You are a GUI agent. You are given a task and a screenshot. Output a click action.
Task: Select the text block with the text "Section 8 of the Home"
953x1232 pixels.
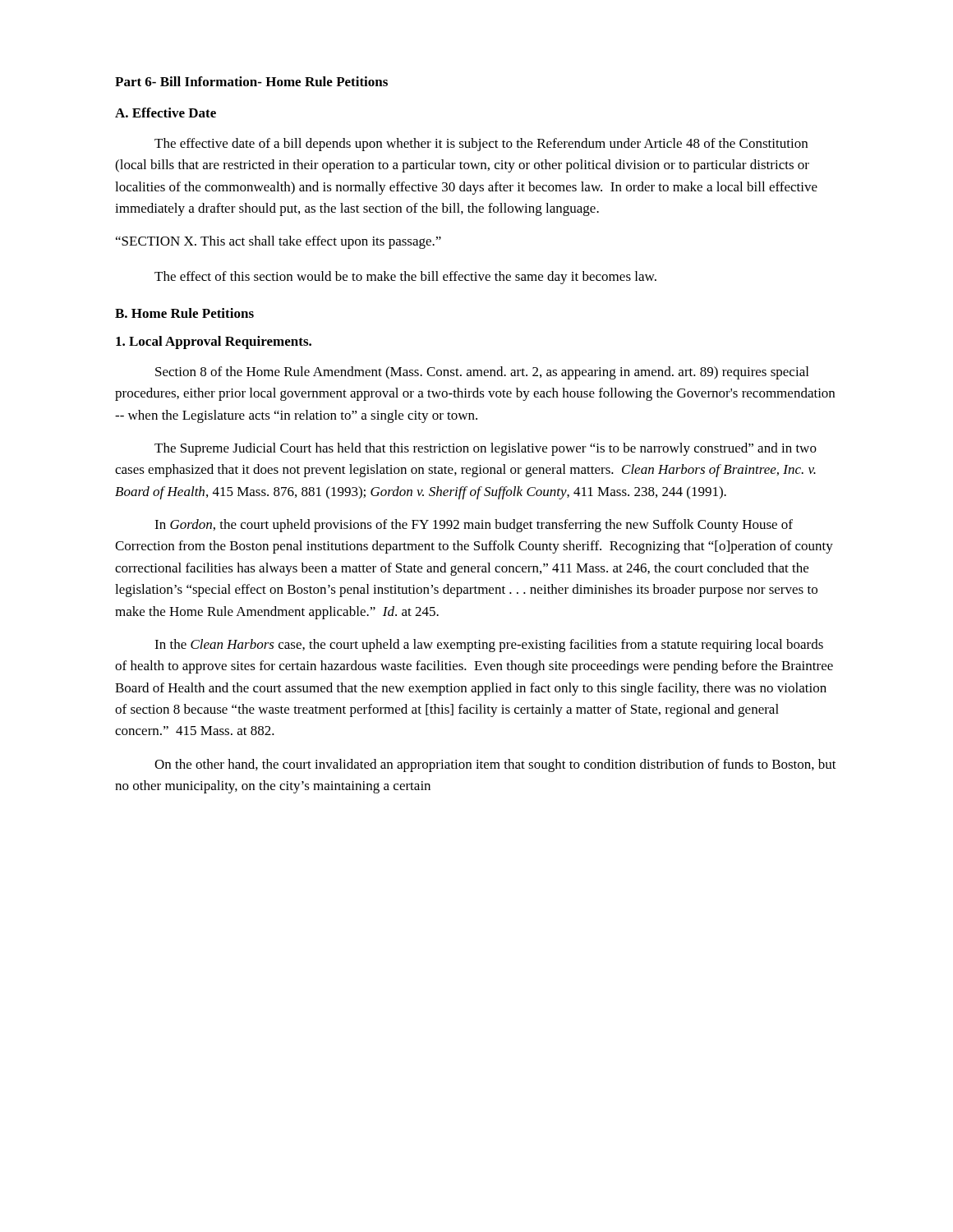(475, 393)
